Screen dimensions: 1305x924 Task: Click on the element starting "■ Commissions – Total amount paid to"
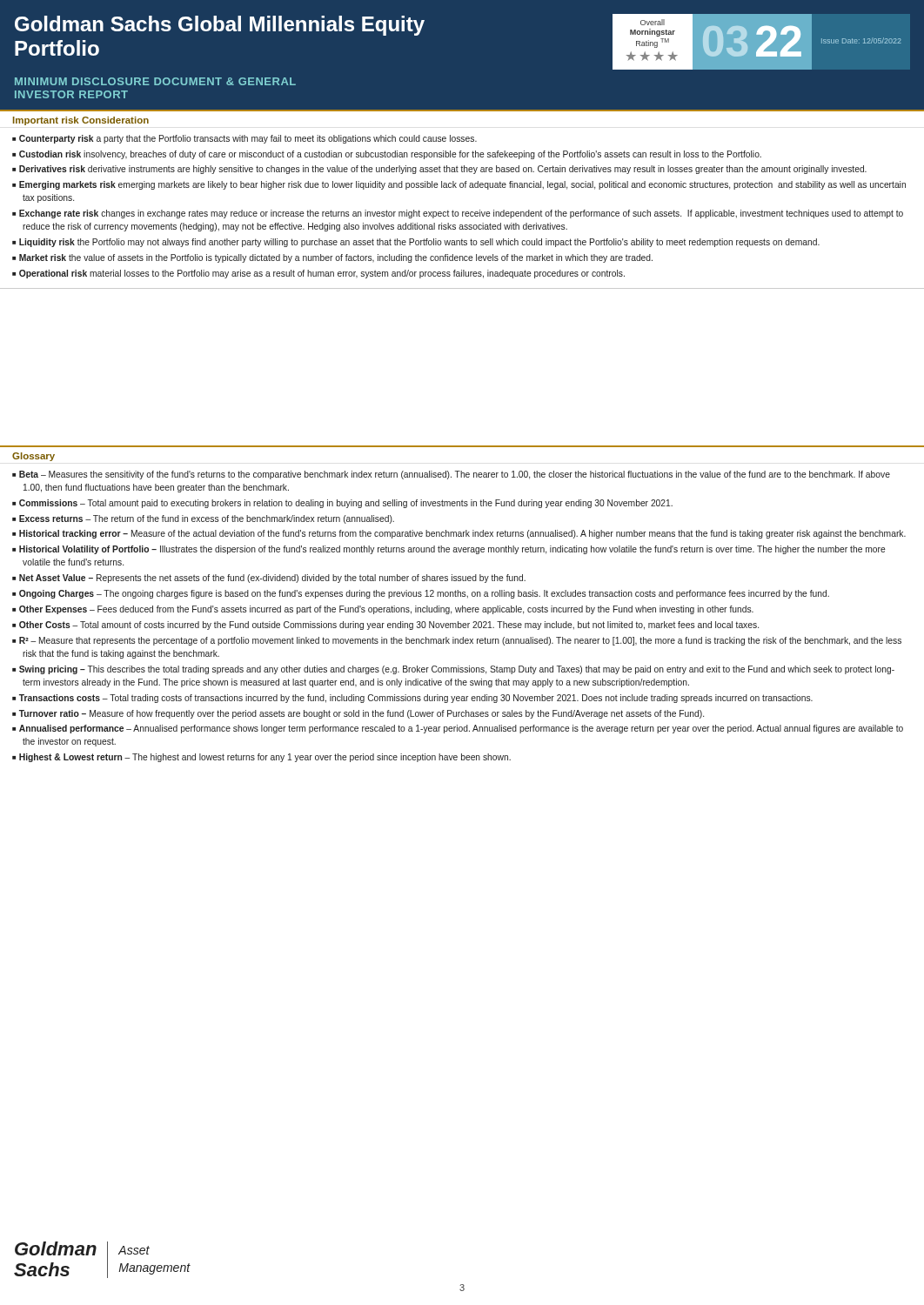tap(343, 503)
